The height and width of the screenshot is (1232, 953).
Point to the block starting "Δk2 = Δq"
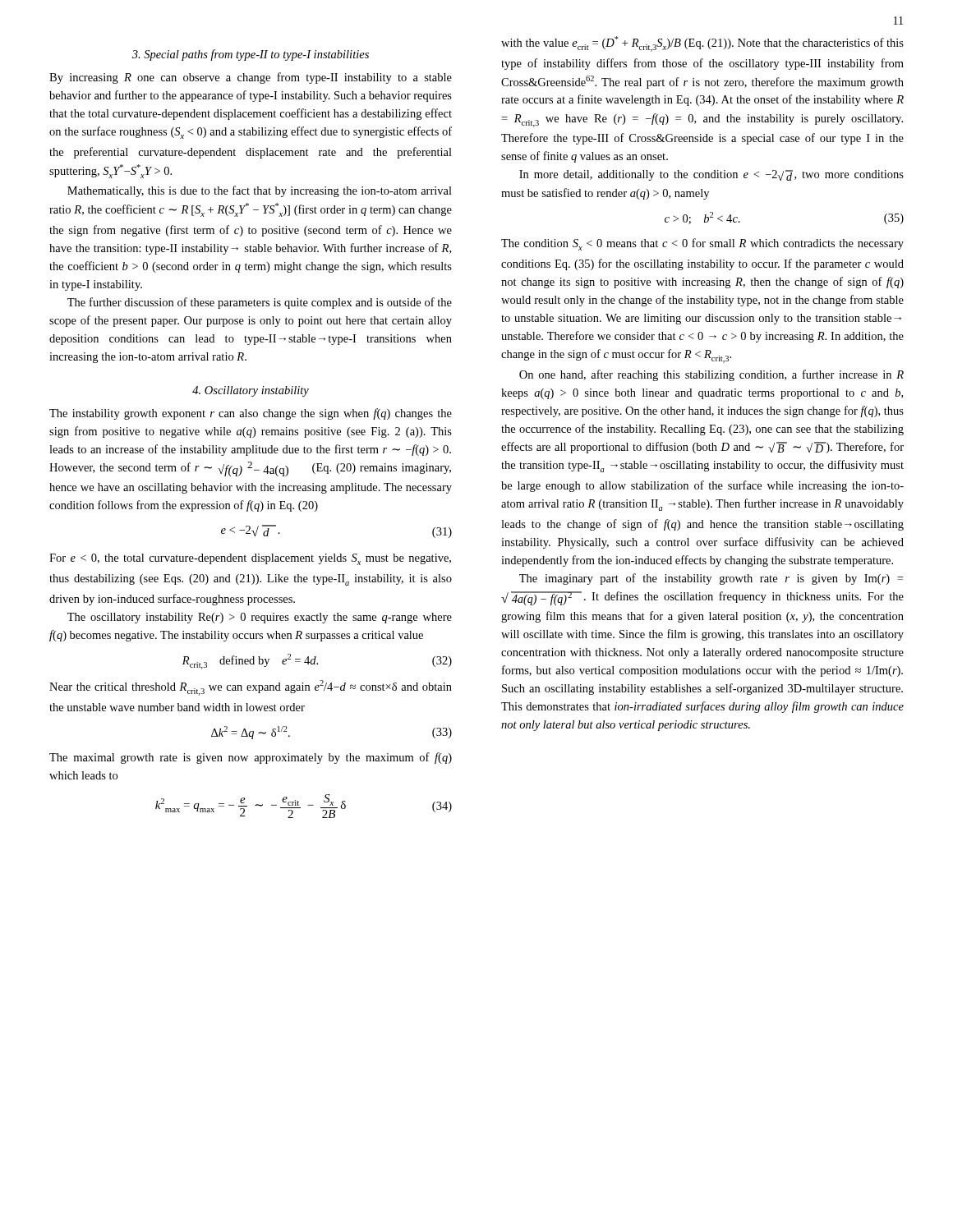251,732
